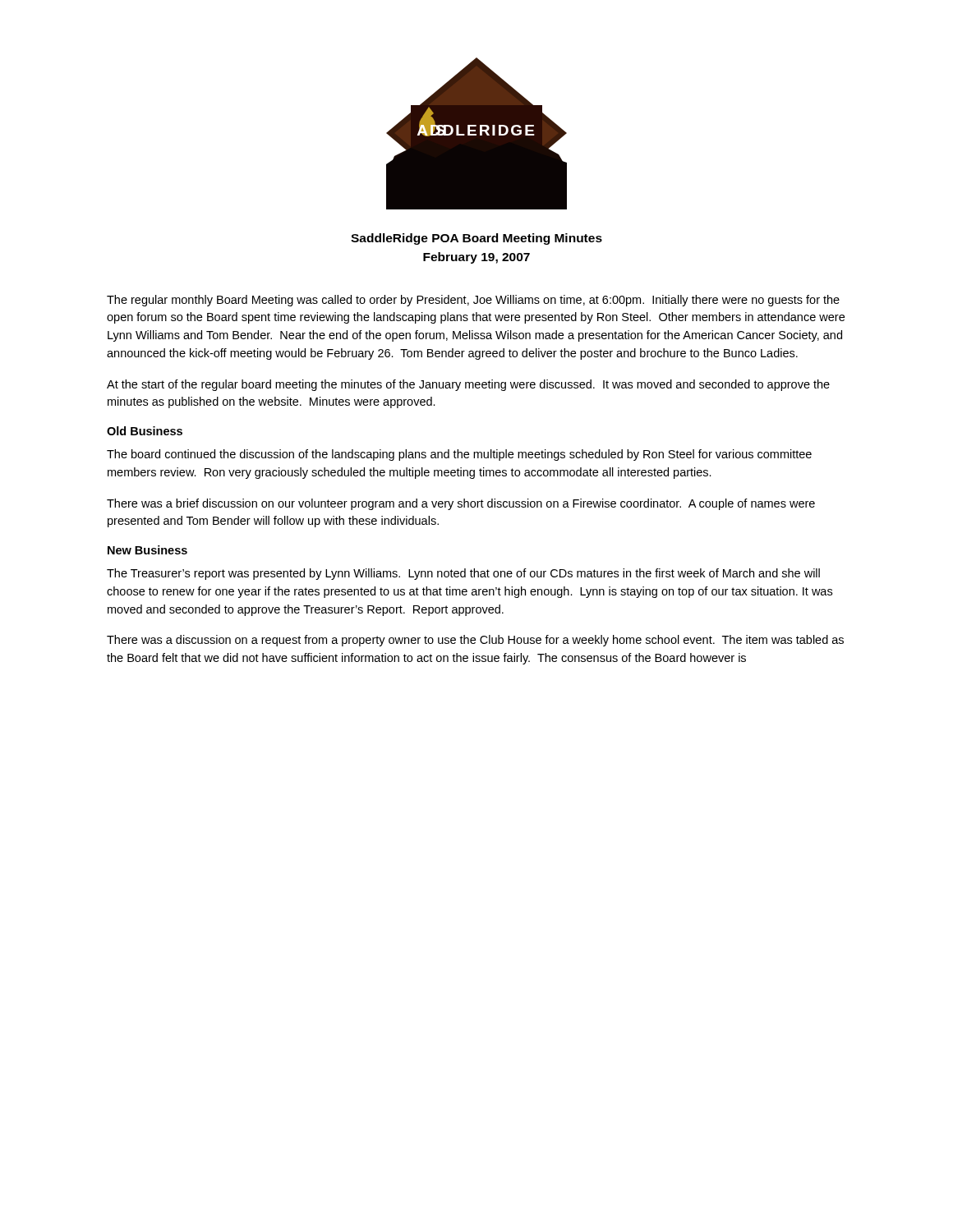This screenshot has height=1232, width=953.
Task: Locate the text block with the text "The Treasurer’s report was"
Action: [470, 591]
